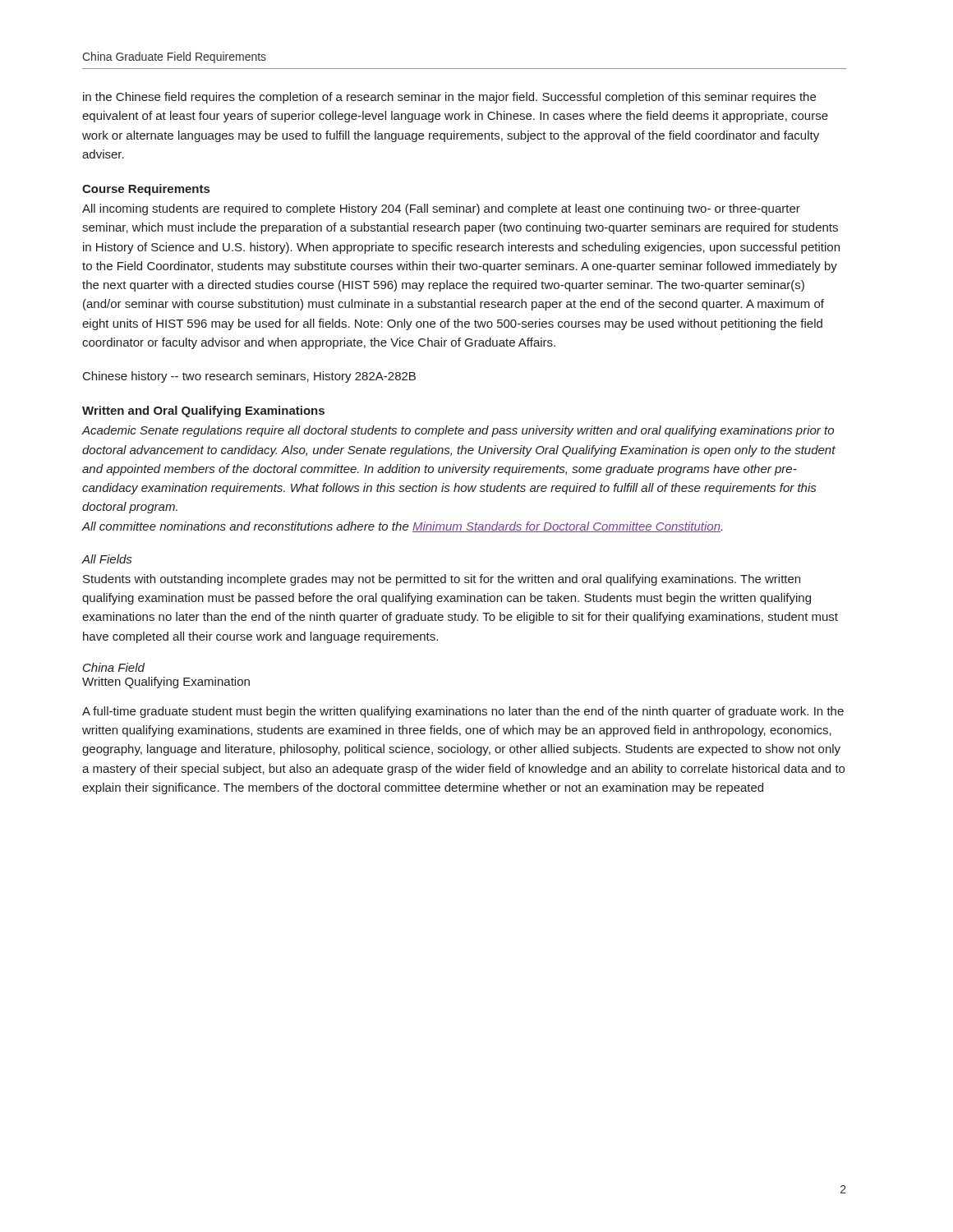Locate the section header with the text "All Fields"
Viewport: 953px width, 1232px height.
pos(107,559)
